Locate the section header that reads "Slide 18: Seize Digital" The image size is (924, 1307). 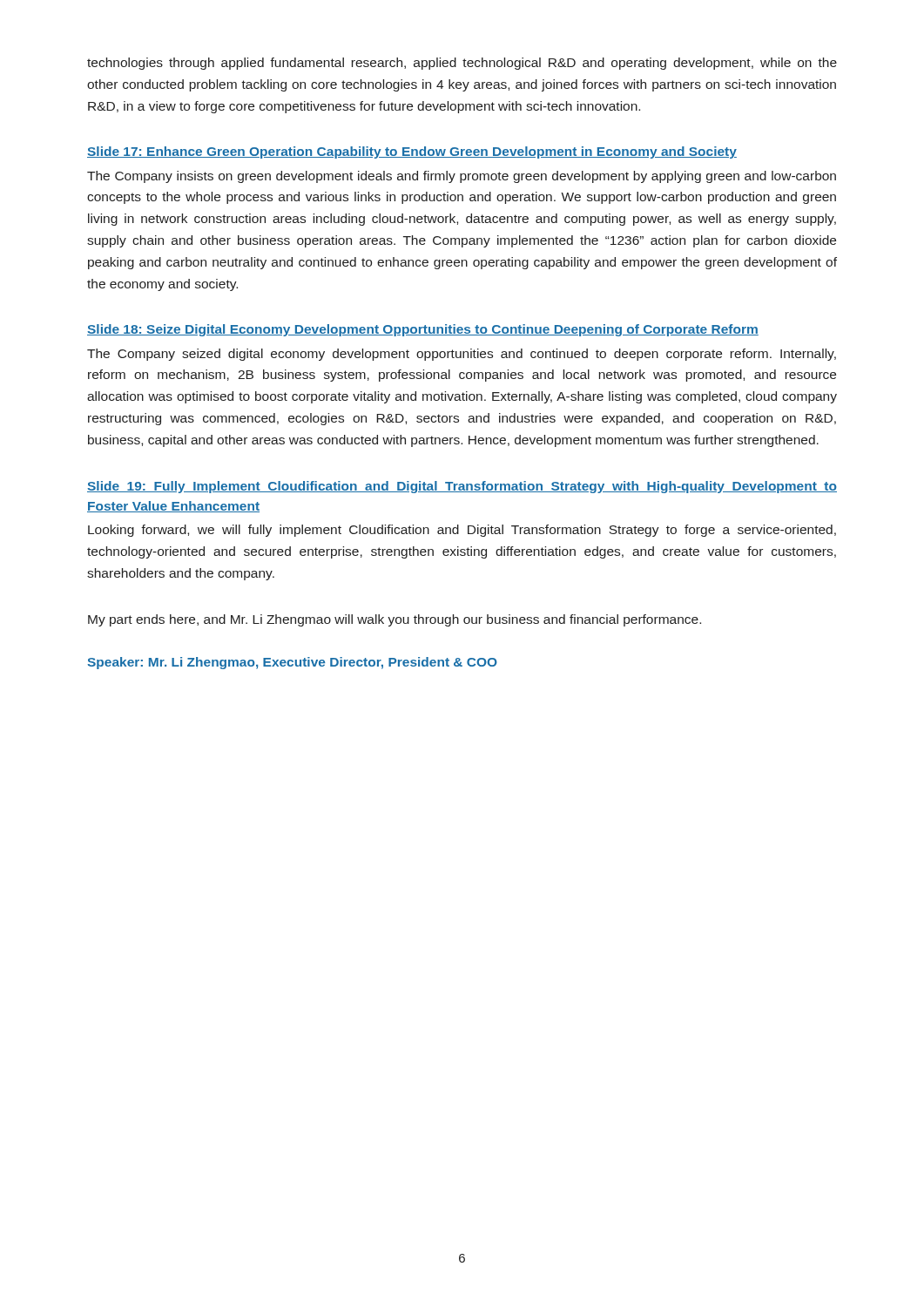pos(423,329)
